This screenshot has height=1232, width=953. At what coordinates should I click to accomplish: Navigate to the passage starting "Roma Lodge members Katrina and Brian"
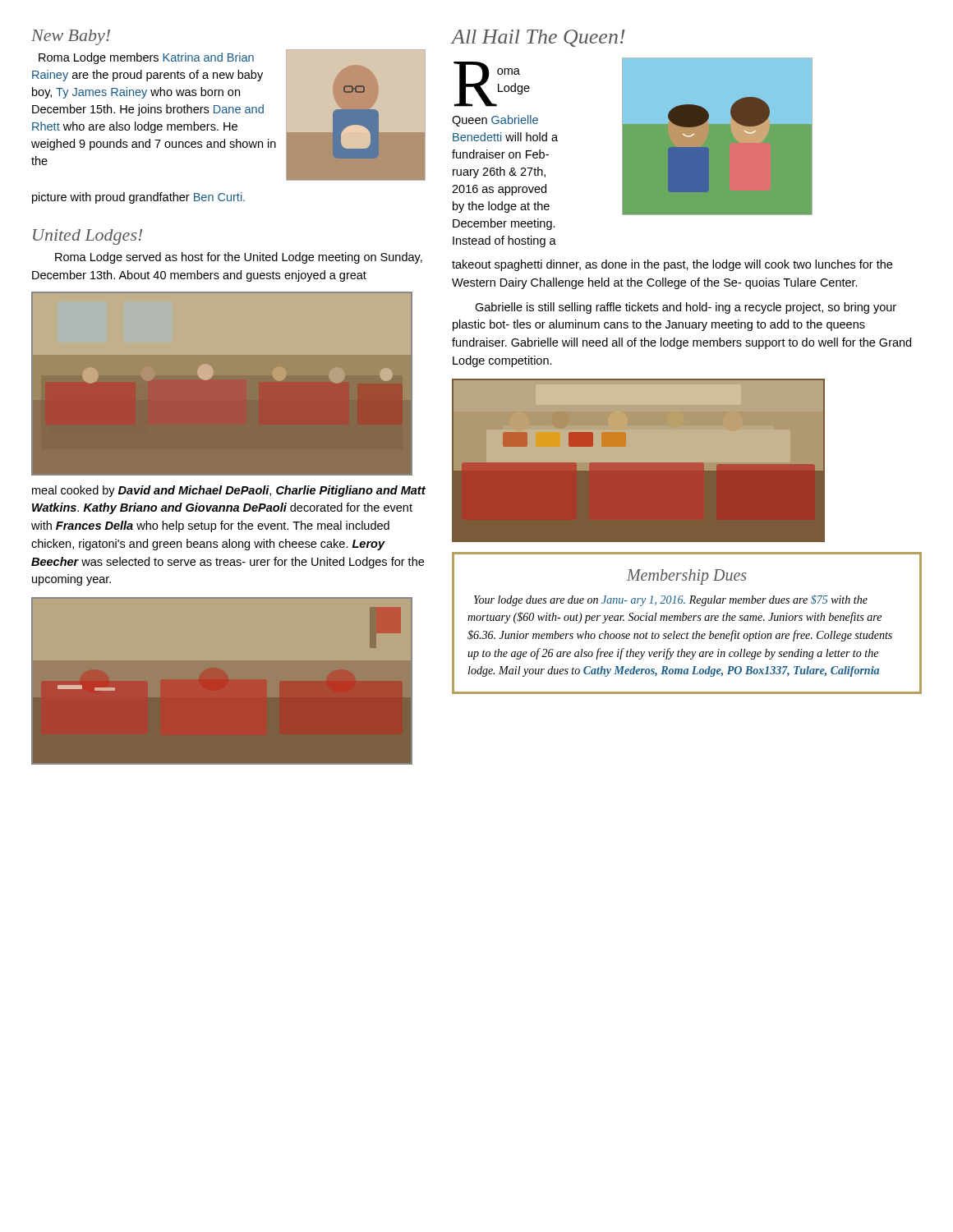tap(154, 109)
